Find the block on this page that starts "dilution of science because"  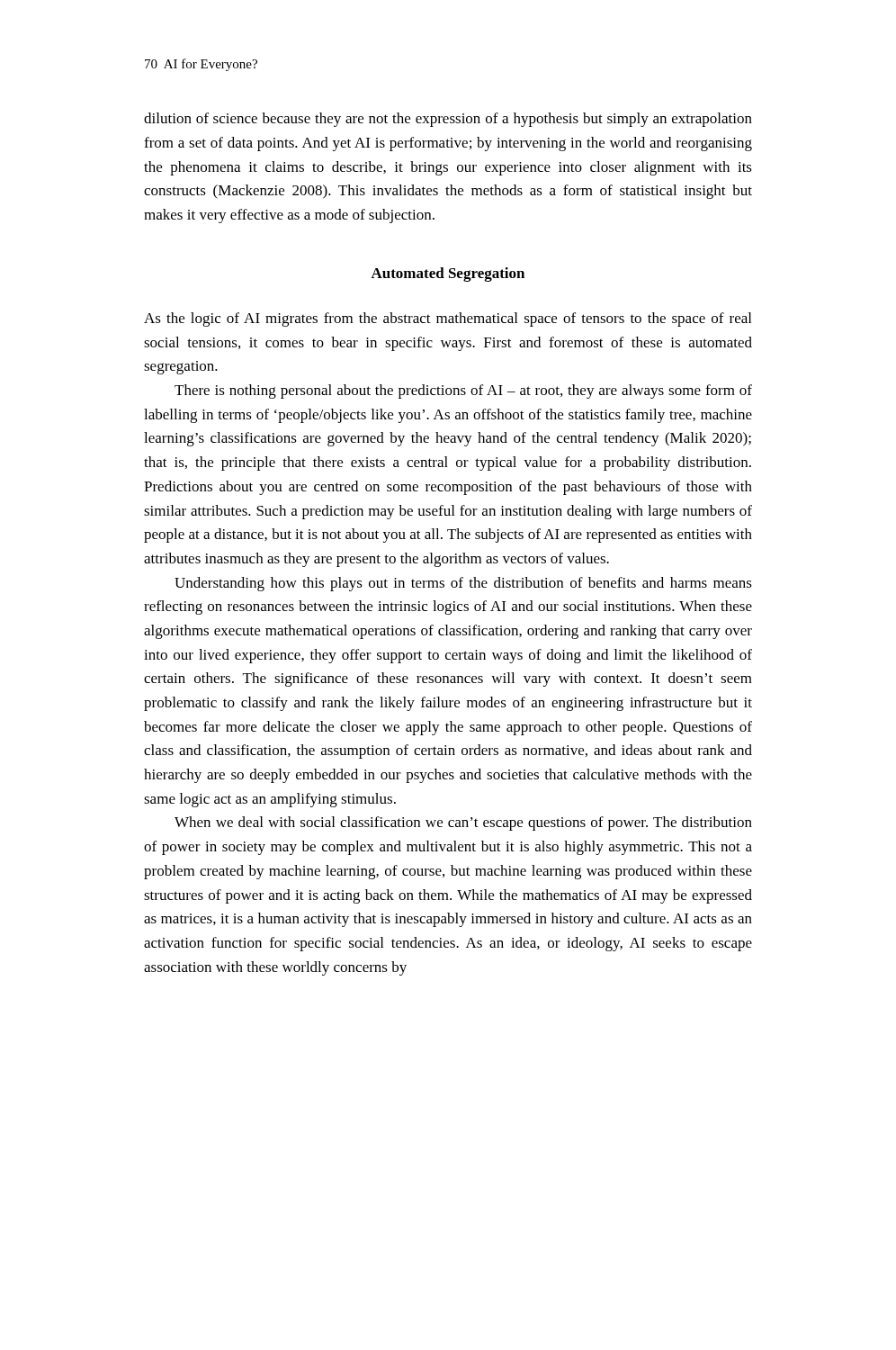448,167
